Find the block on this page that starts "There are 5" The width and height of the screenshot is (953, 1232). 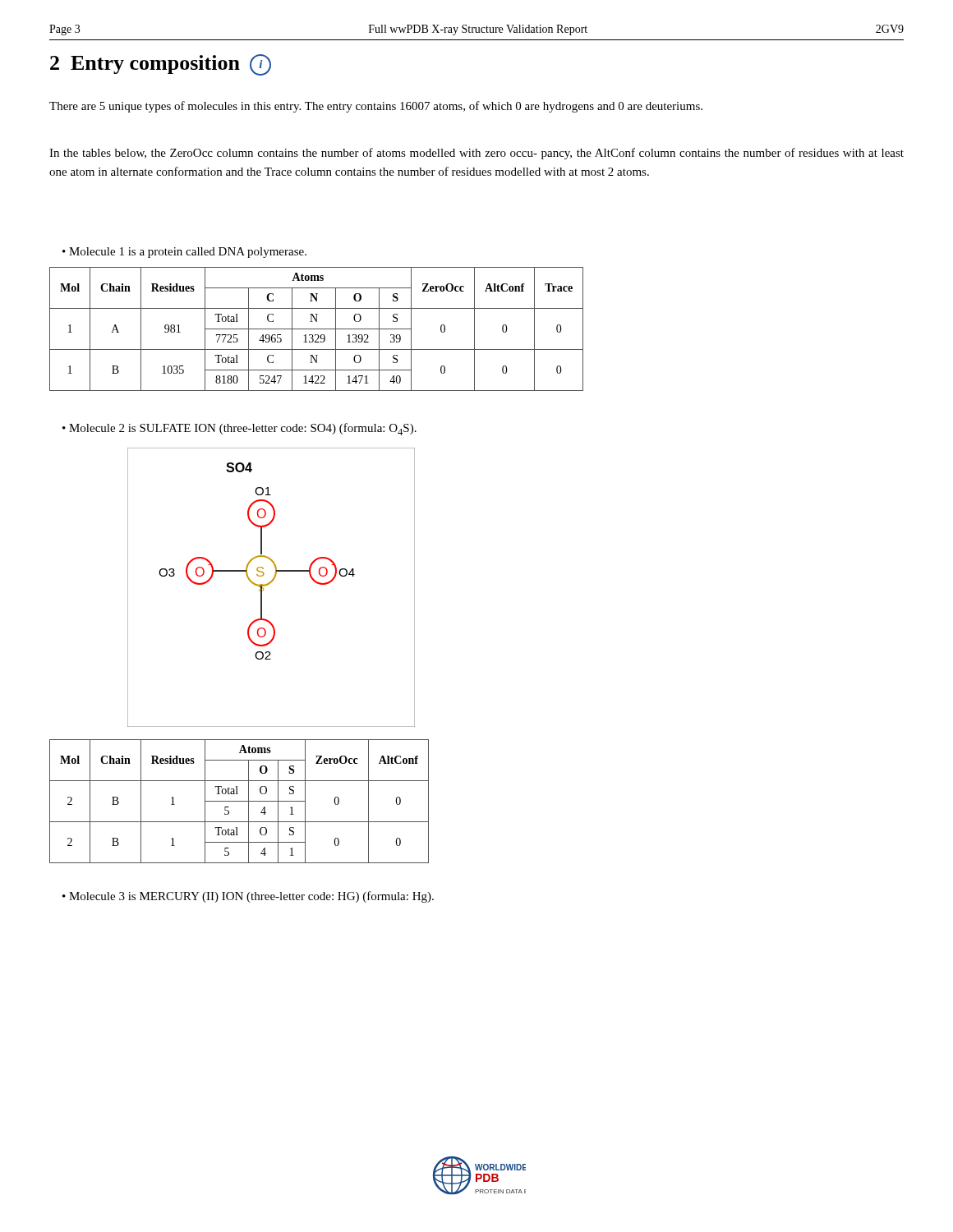pyautogui.click(x=376, y=106)
